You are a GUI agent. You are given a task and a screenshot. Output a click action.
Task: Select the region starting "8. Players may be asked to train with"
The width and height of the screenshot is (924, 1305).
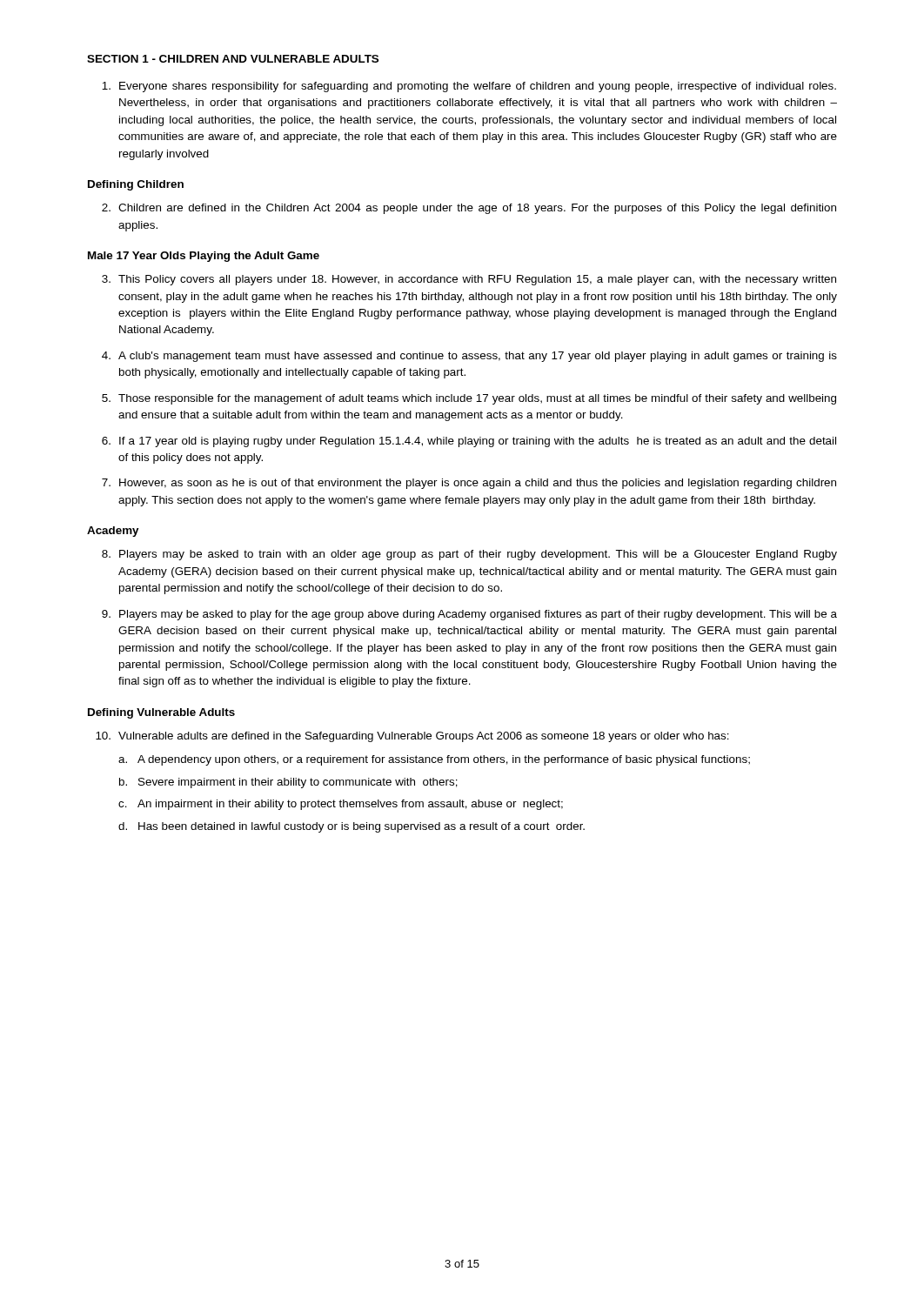coord(462,571)
